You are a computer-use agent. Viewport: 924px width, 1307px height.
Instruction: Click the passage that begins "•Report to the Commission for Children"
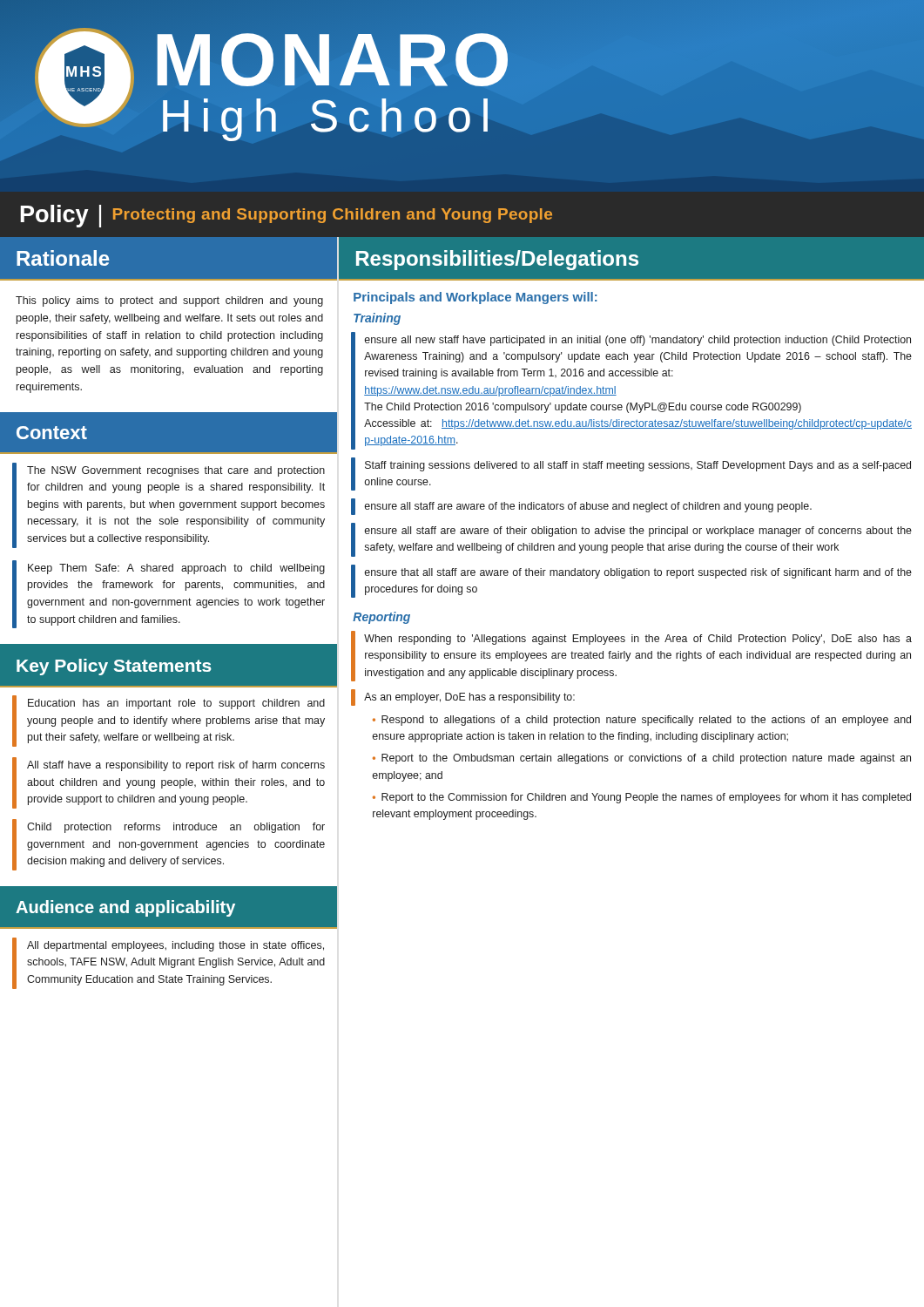coord(642,806)
